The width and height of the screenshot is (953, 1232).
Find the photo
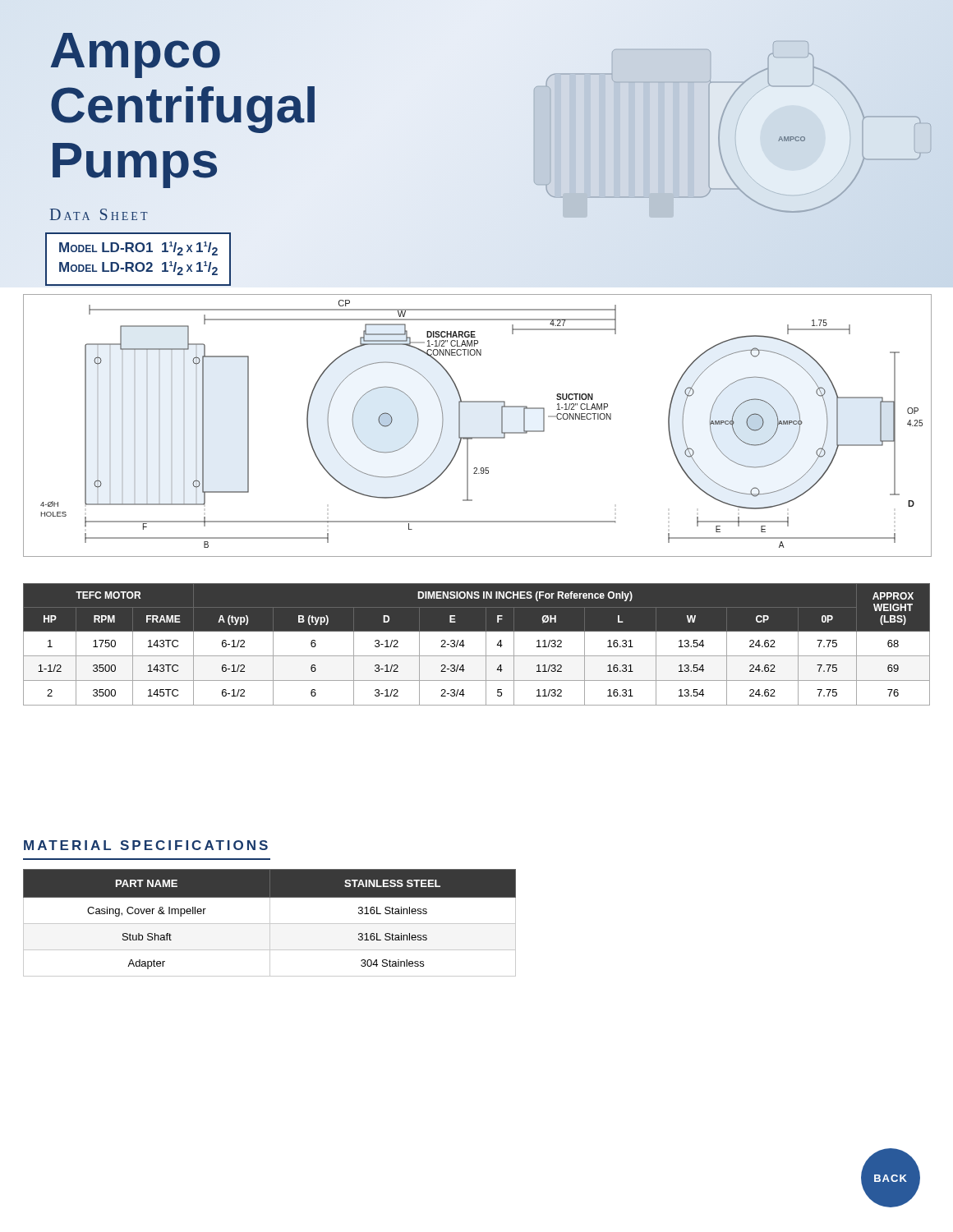coord(731,140)
